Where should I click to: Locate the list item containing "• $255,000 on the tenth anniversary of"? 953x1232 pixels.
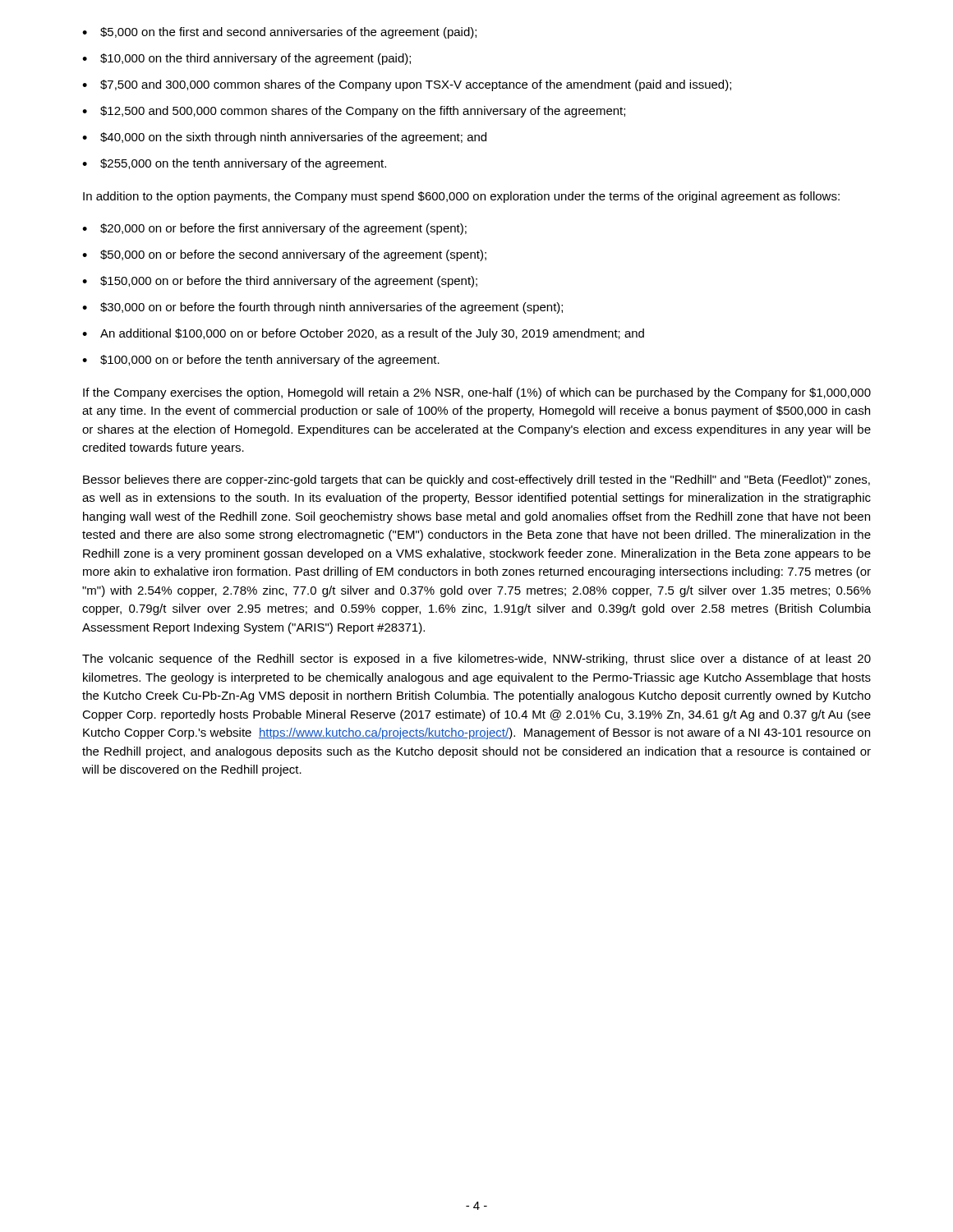234,164
